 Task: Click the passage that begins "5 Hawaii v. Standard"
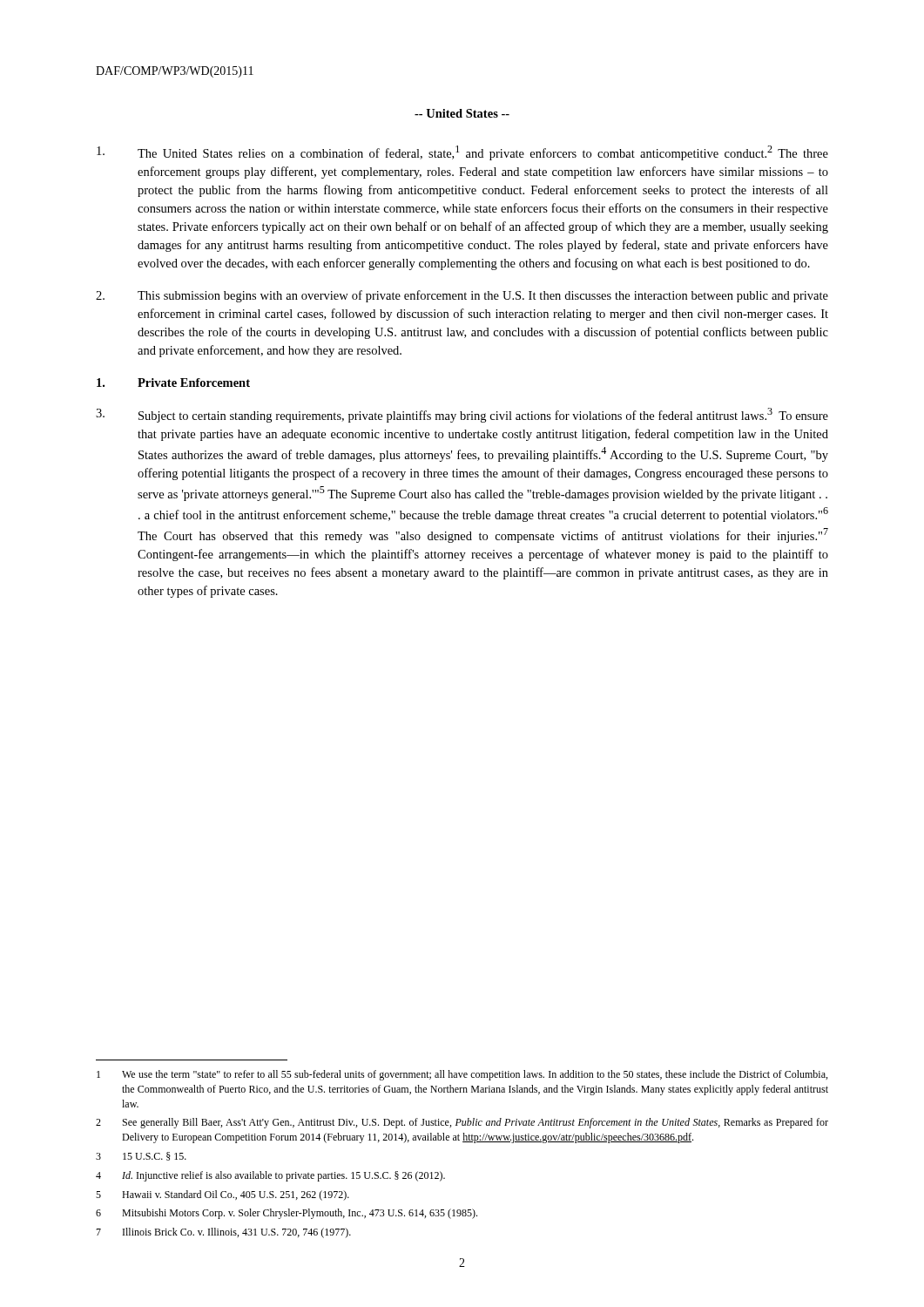(x=223, y=1195)
